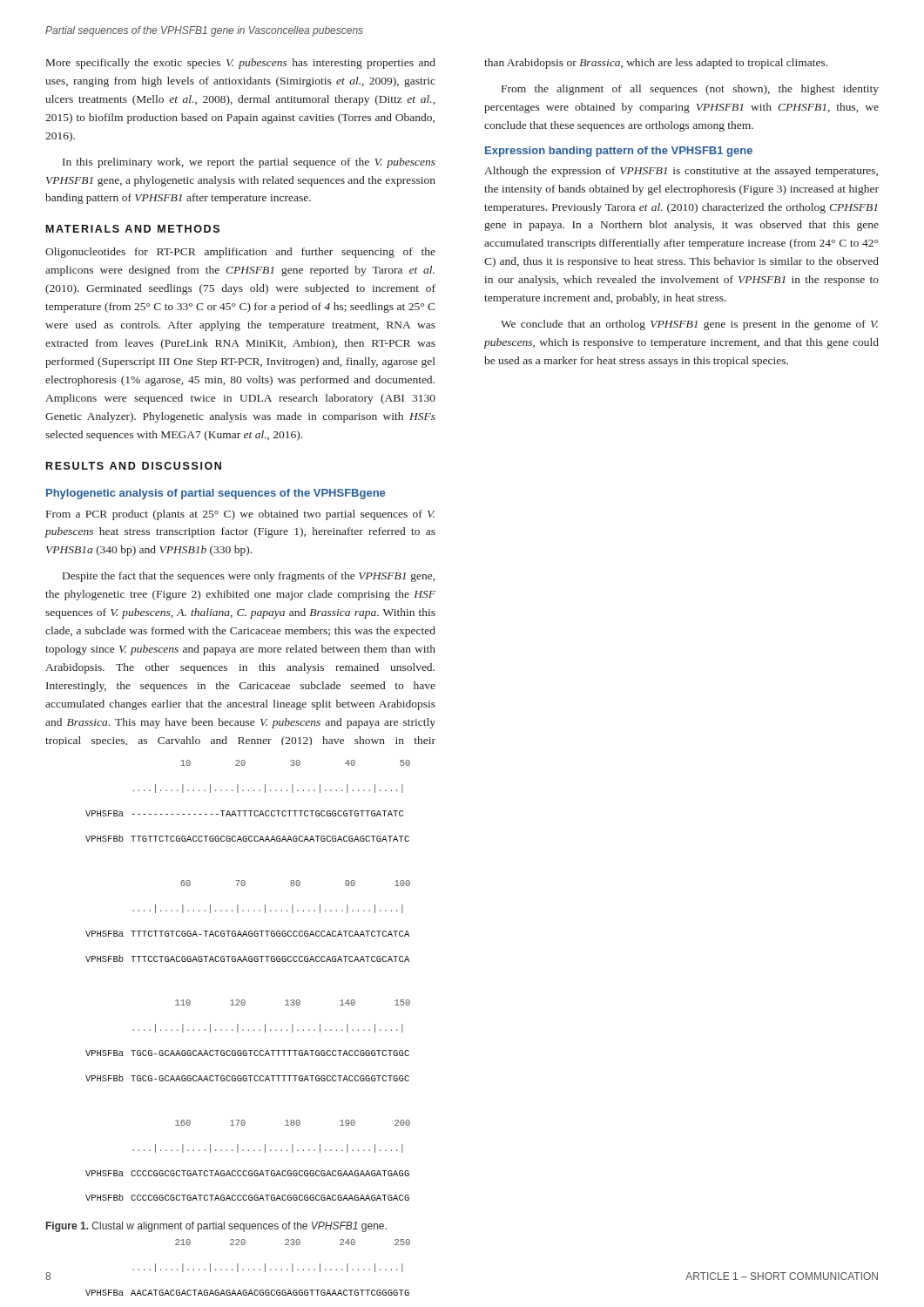Click the passage that begins "In this preliminary work, we"

[240, 180]
